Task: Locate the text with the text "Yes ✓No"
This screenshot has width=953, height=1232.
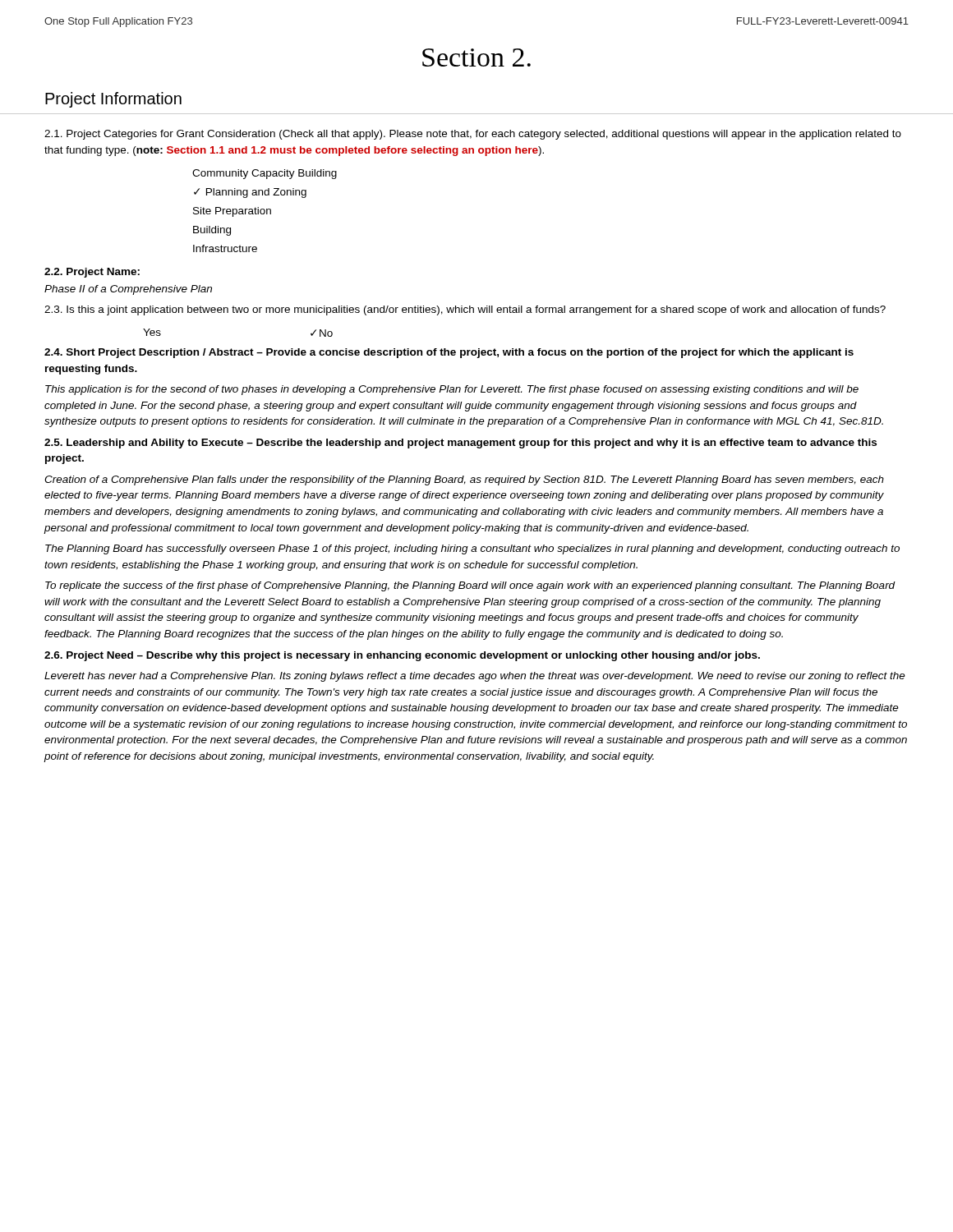Action: [150, 332]
